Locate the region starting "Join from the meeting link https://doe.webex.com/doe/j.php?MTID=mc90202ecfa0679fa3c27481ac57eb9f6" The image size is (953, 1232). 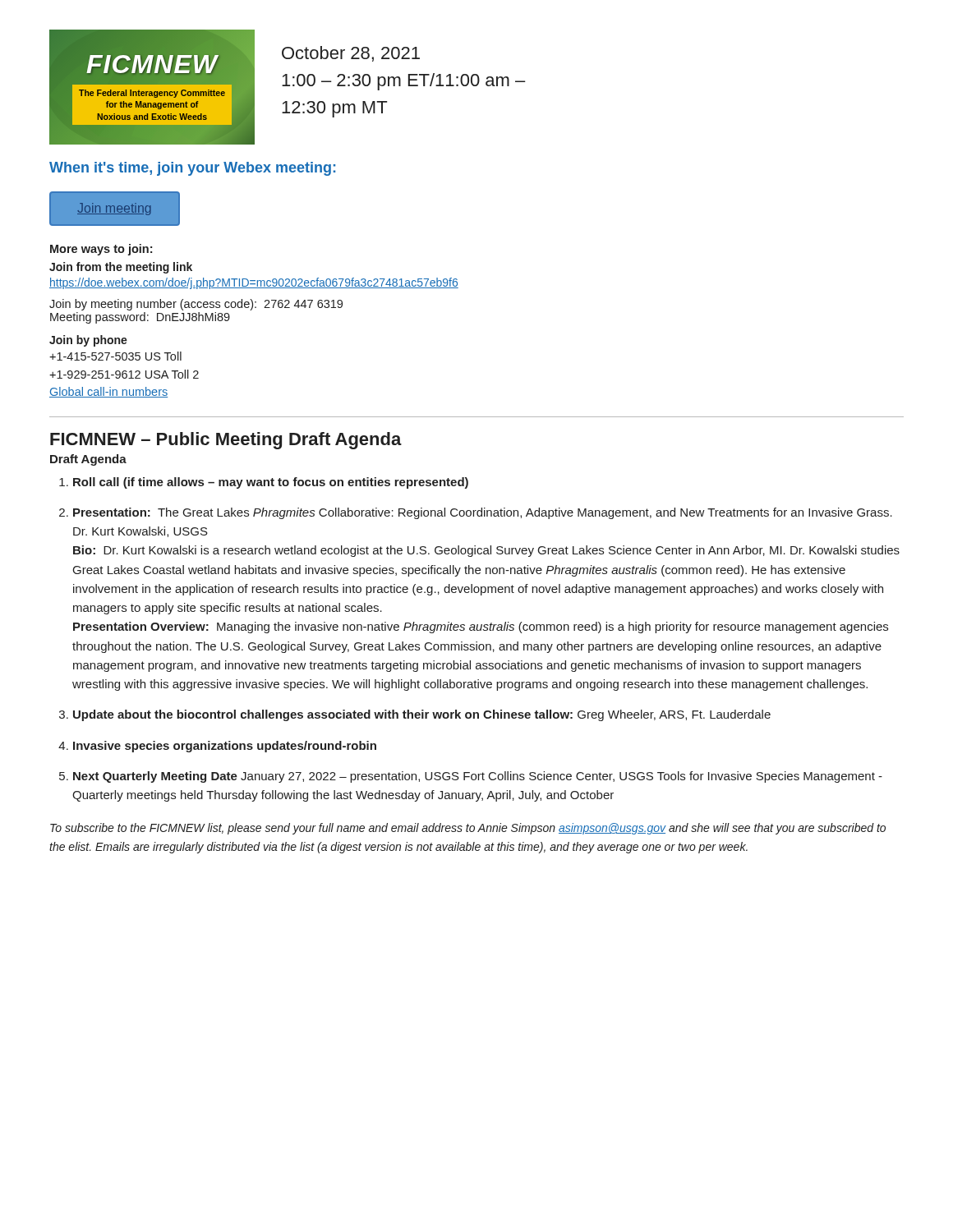pos(121,268)
